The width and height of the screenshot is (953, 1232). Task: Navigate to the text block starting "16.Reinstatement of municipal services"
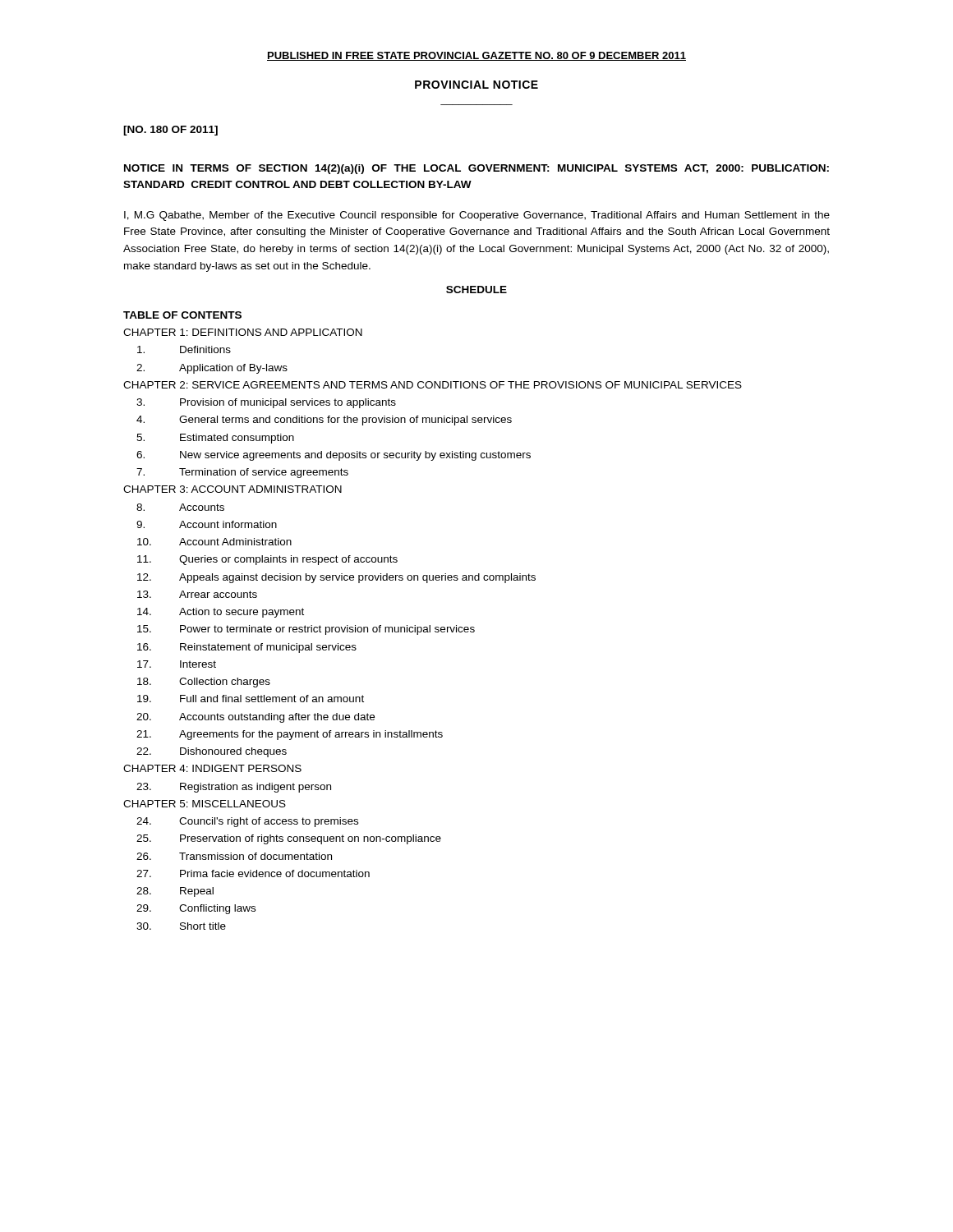point(240,647)
